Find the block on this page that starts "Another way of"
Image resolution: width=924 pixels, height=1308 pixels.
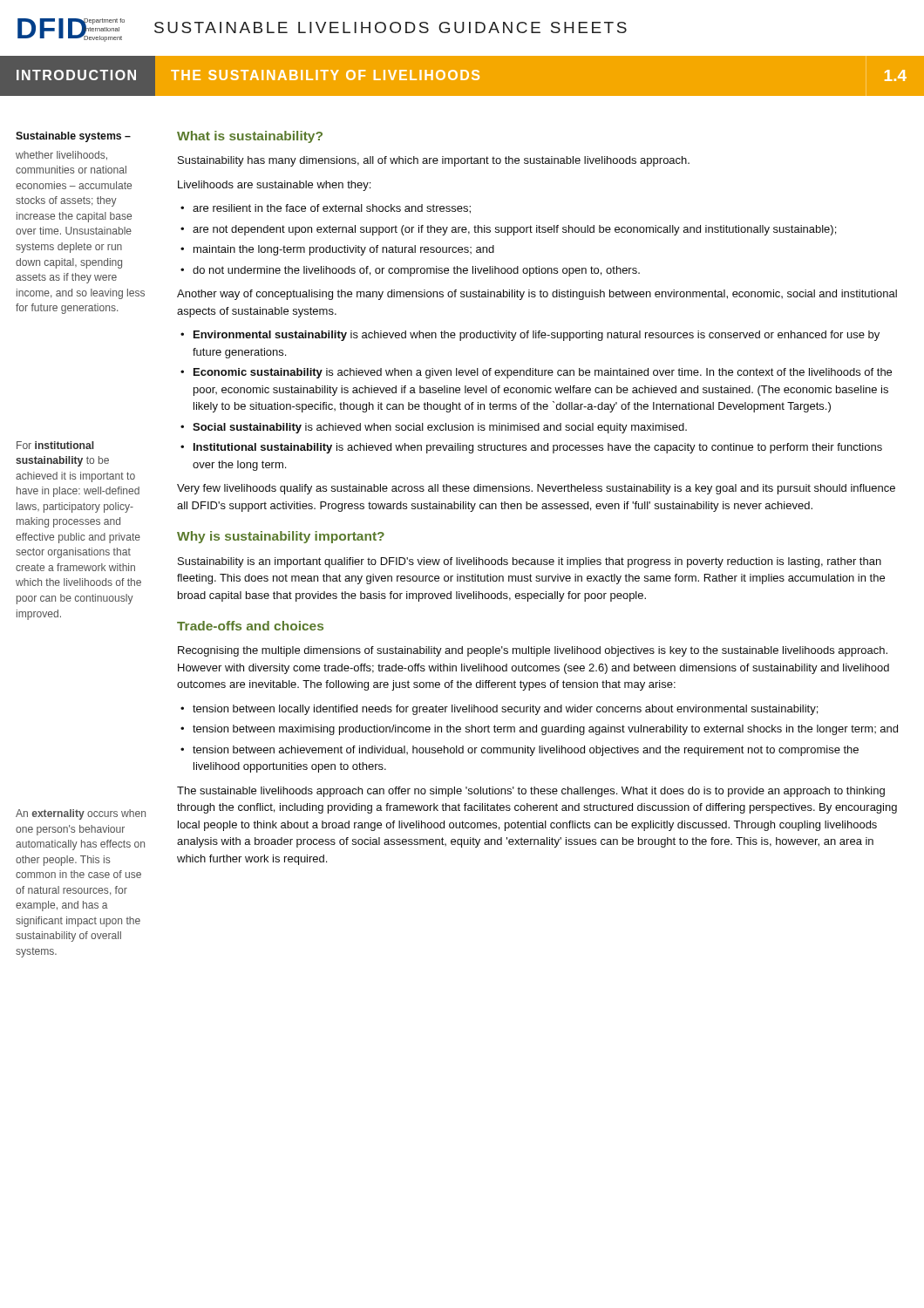pyautogui.click(x=537, y=302)
